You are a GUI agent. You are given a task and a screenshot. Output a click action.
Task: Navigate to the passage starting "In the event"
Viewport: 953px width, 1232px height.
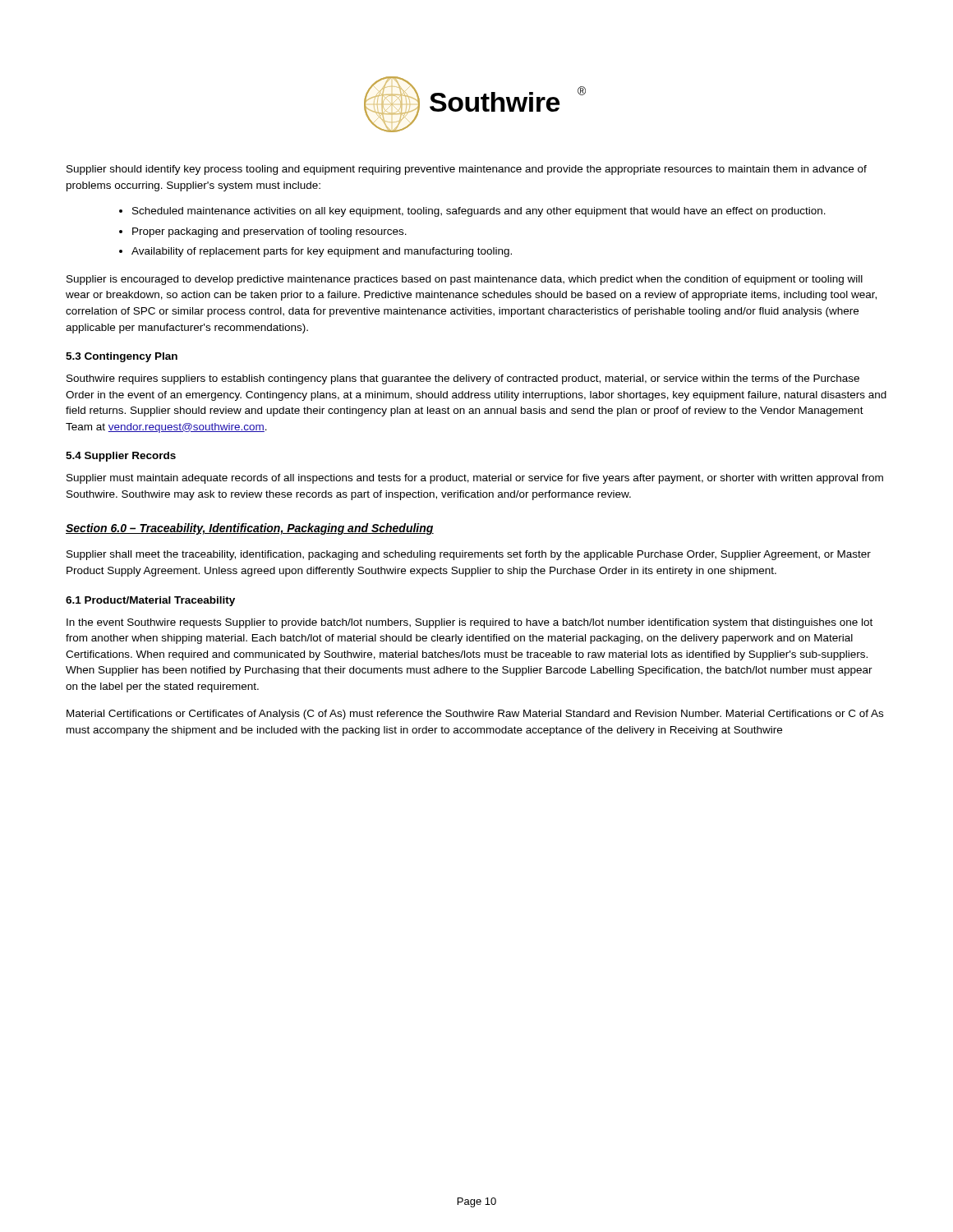476,654
